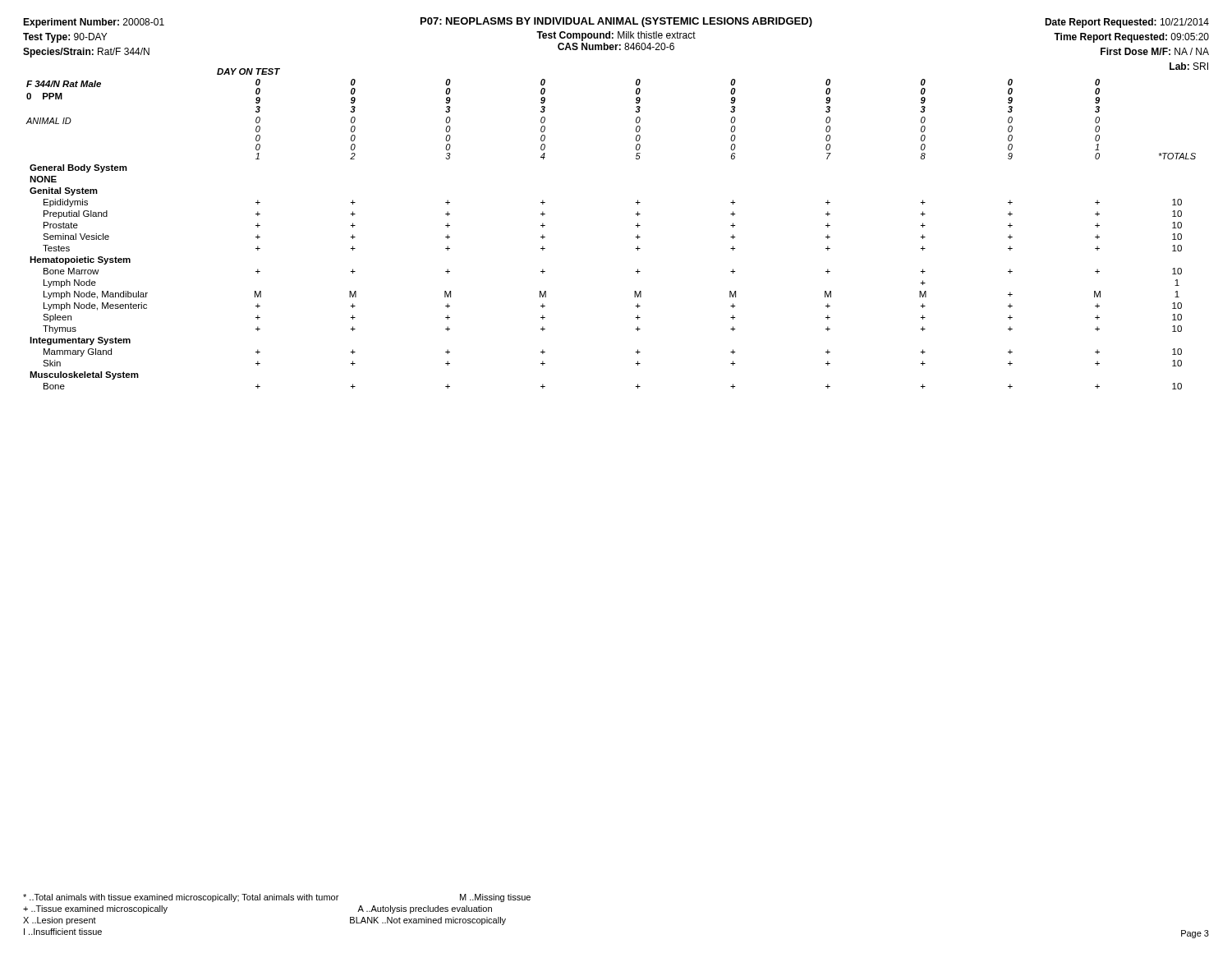Find the block on this page that starts "X ..Lesion present BLANK ..Not"

pos(58,921)
